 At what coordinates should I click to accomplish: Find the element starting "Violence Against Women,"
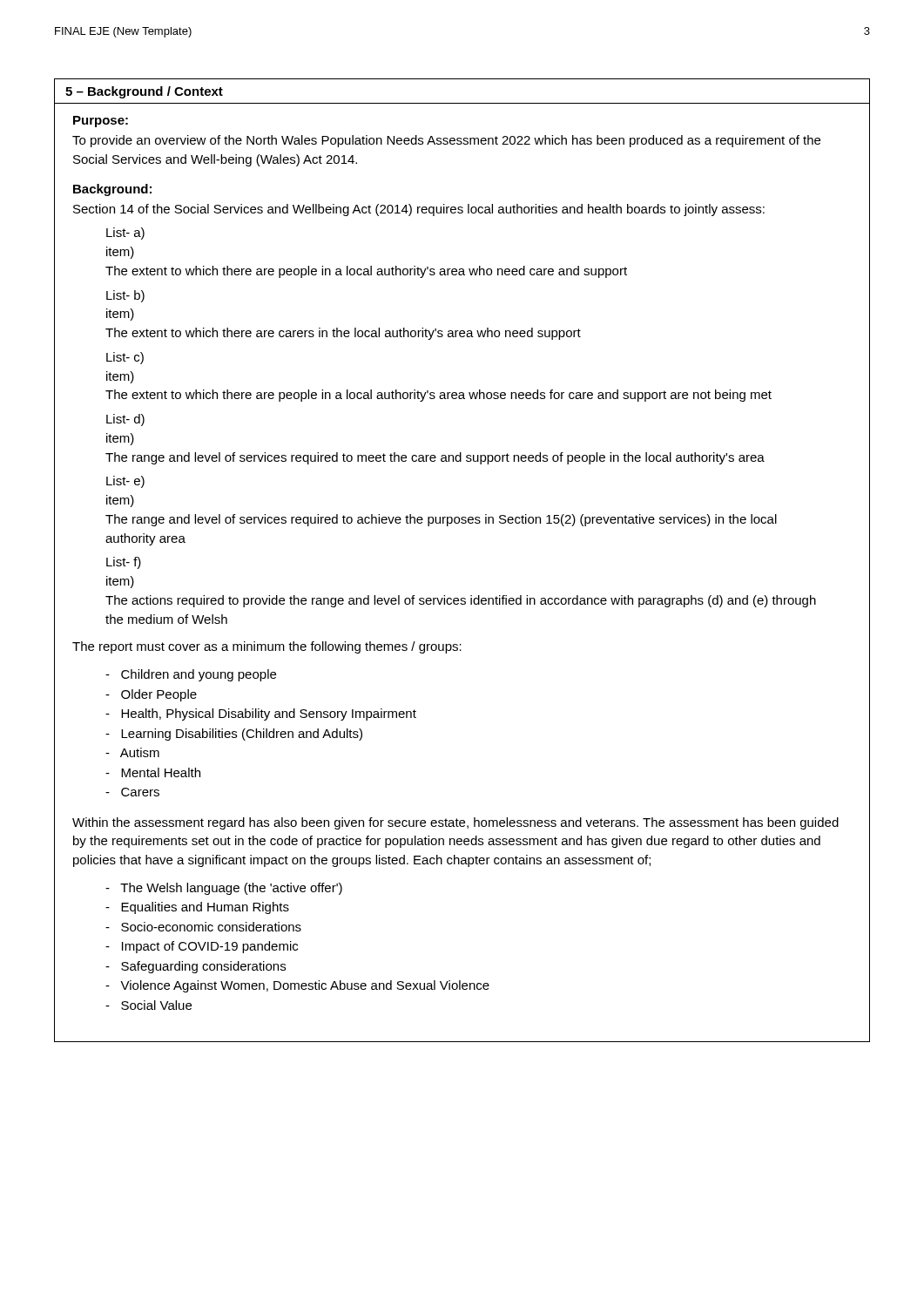click(x=297, y=985)
